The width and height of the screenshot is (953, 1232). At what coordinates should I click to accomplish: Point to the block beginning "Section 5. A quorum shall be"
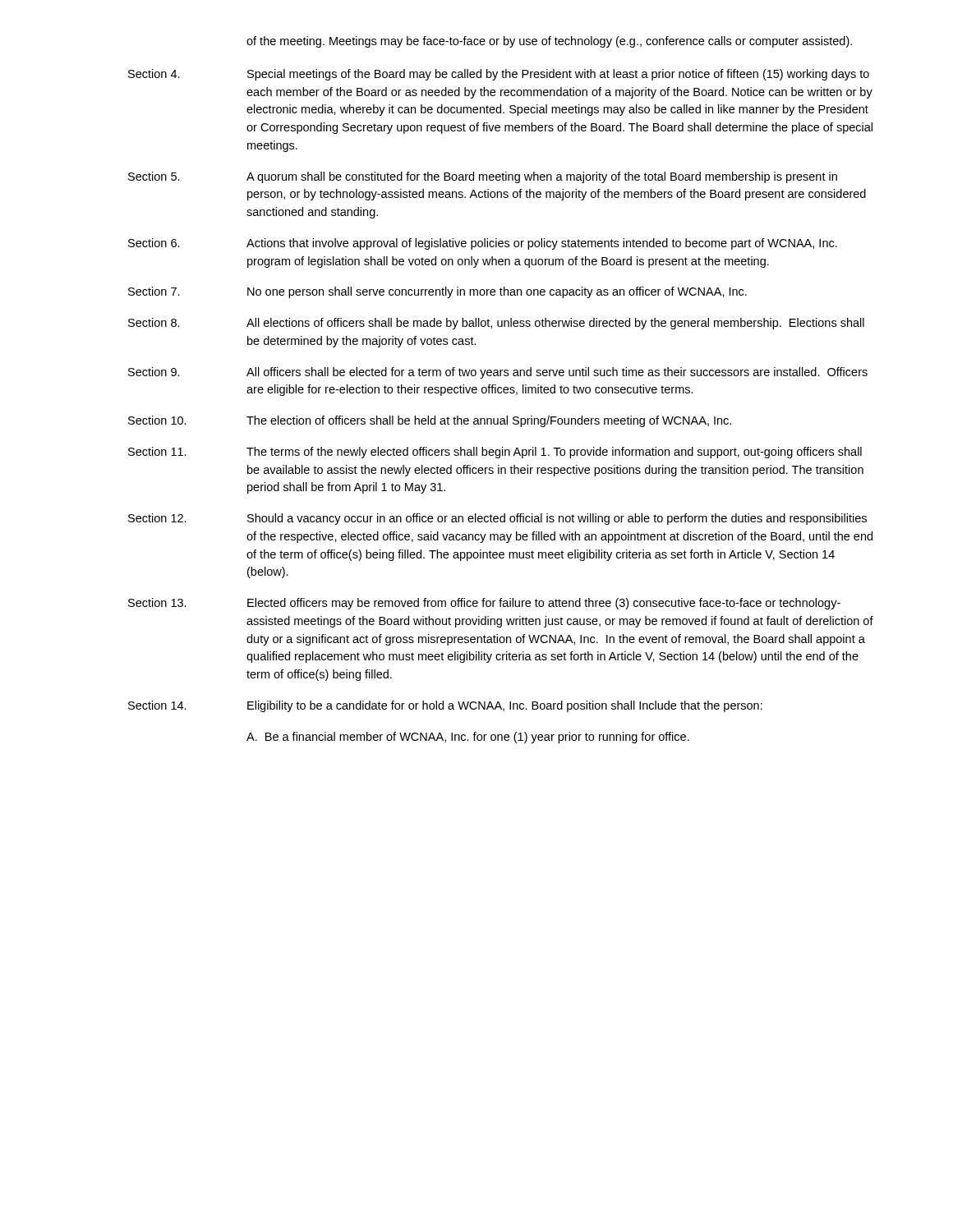[x=501, y=195]
